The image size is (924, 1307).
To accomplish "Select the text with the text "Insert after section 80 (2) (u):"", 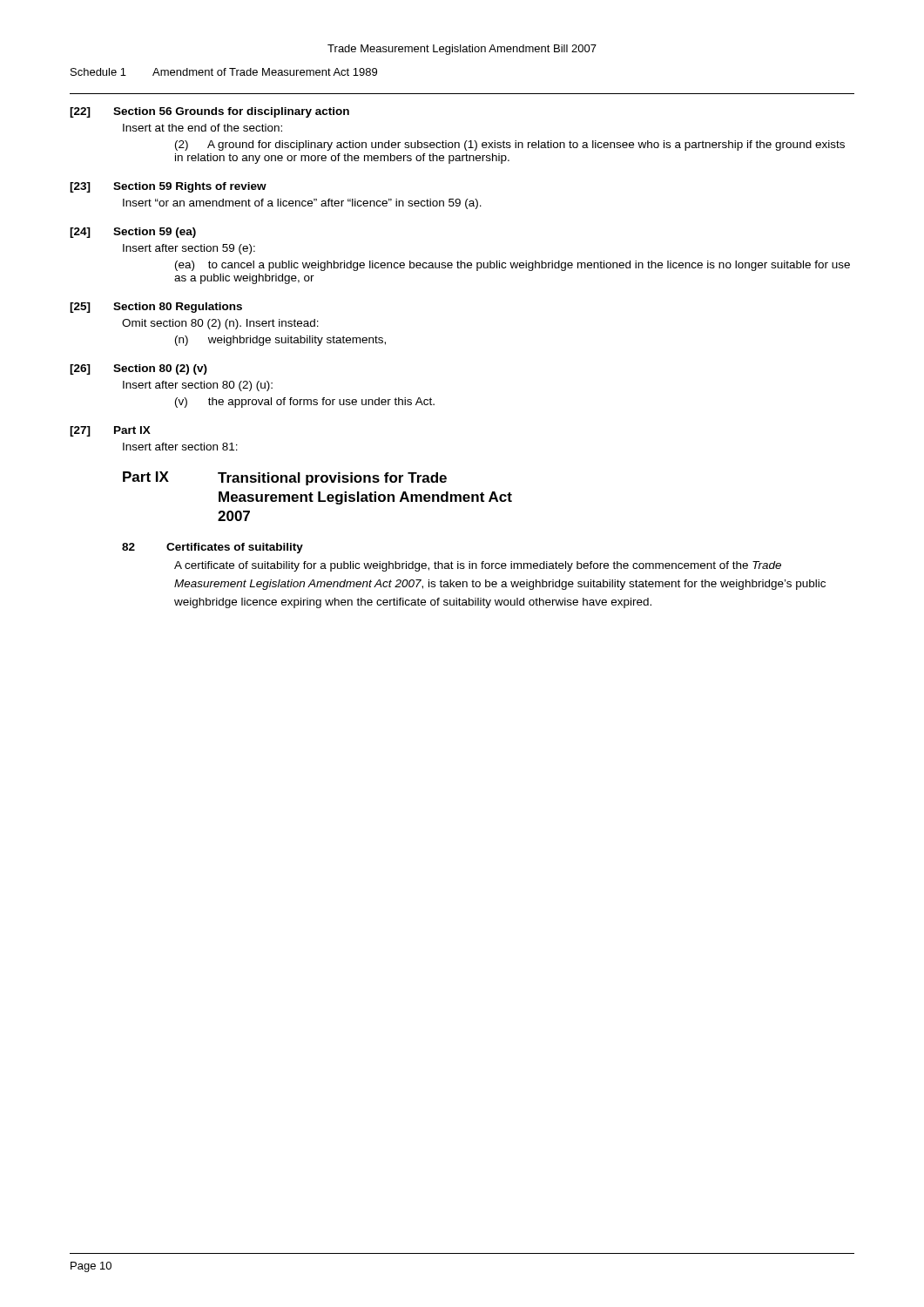I will click(198, 385).
